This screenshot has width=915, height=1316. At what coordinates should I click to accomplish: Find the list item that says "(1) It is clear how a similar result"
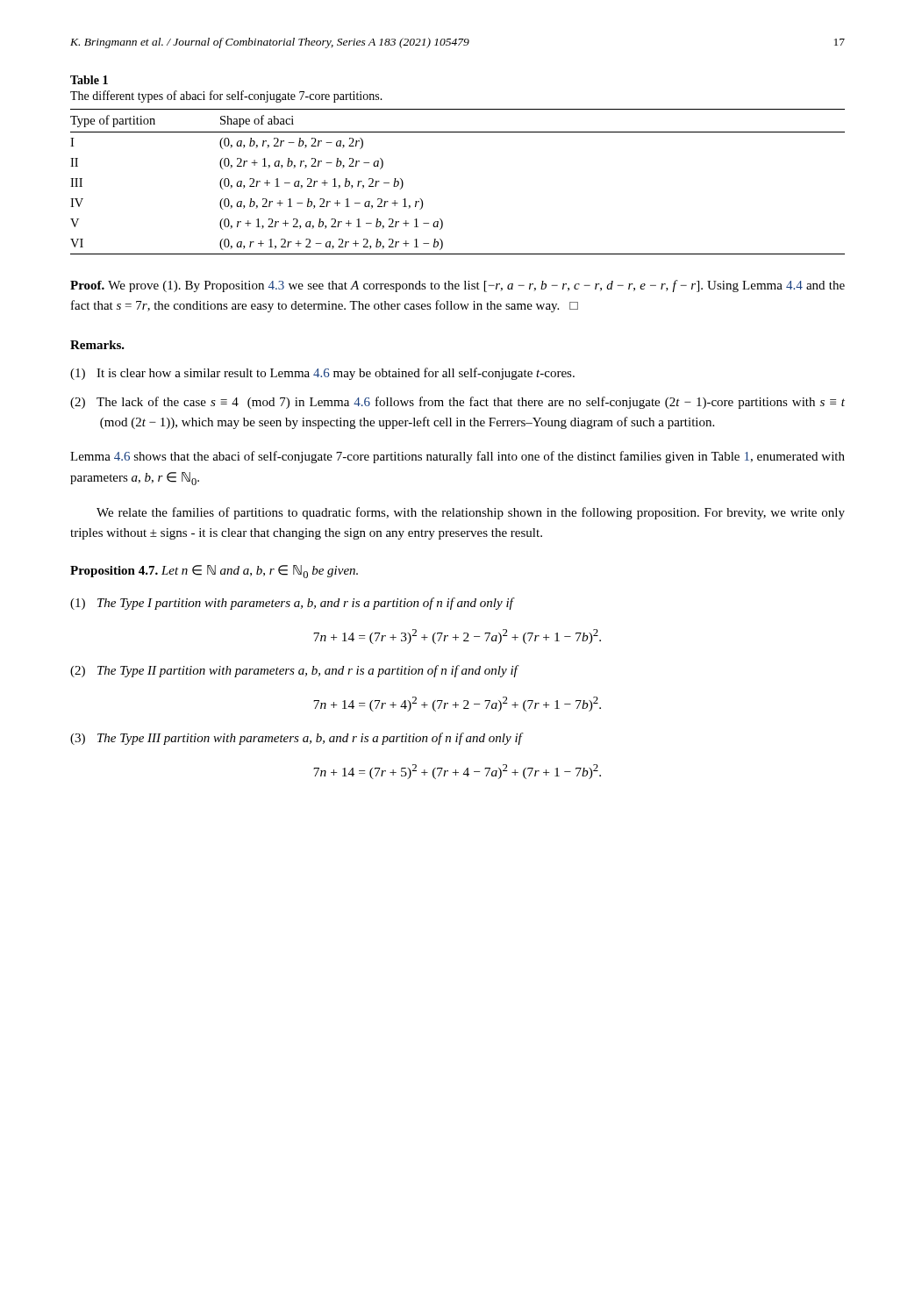(x=458, y=373)
